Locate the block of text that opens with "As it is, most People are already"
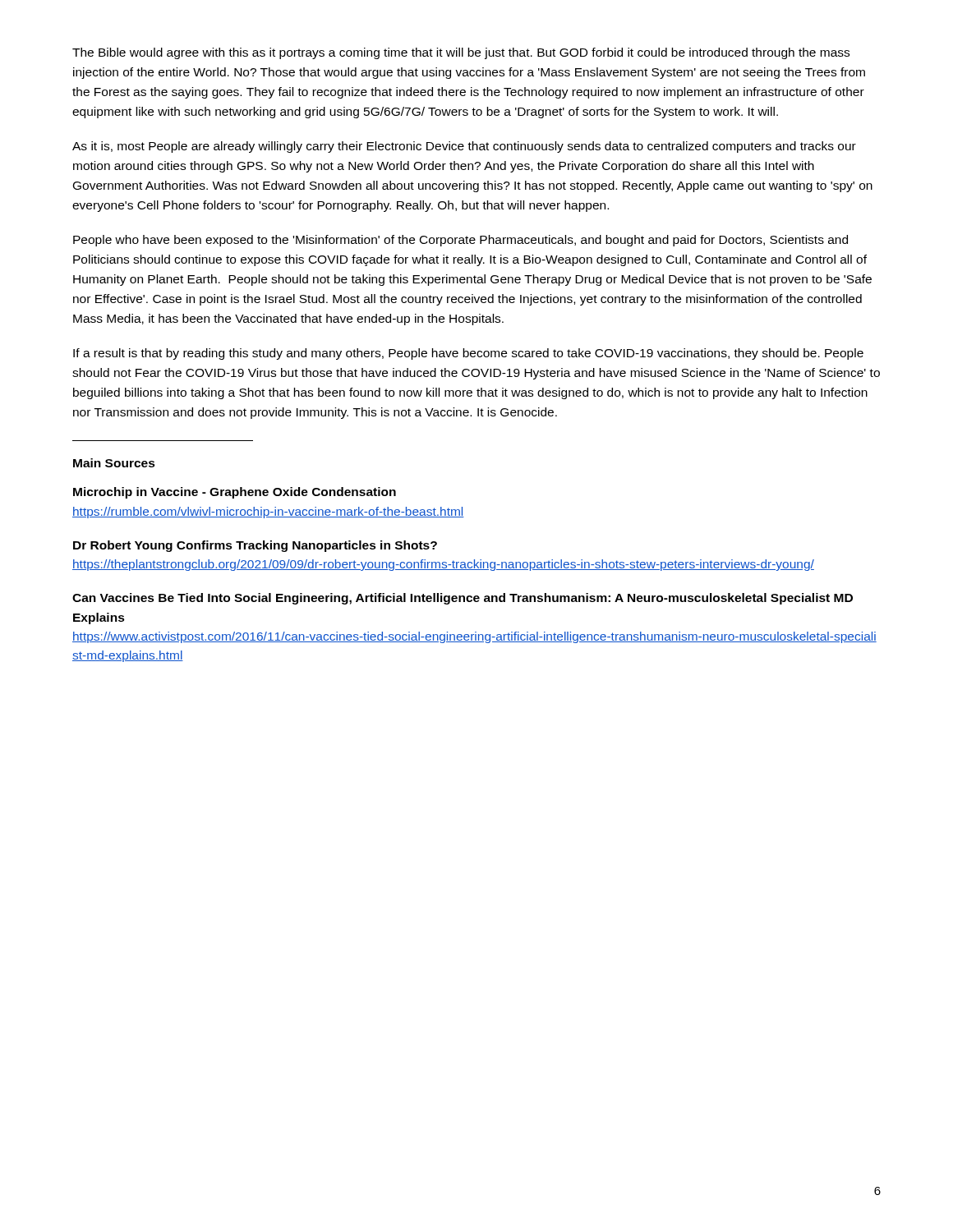The height and width of the screenshot is (1232, 953). click(473, 175)
